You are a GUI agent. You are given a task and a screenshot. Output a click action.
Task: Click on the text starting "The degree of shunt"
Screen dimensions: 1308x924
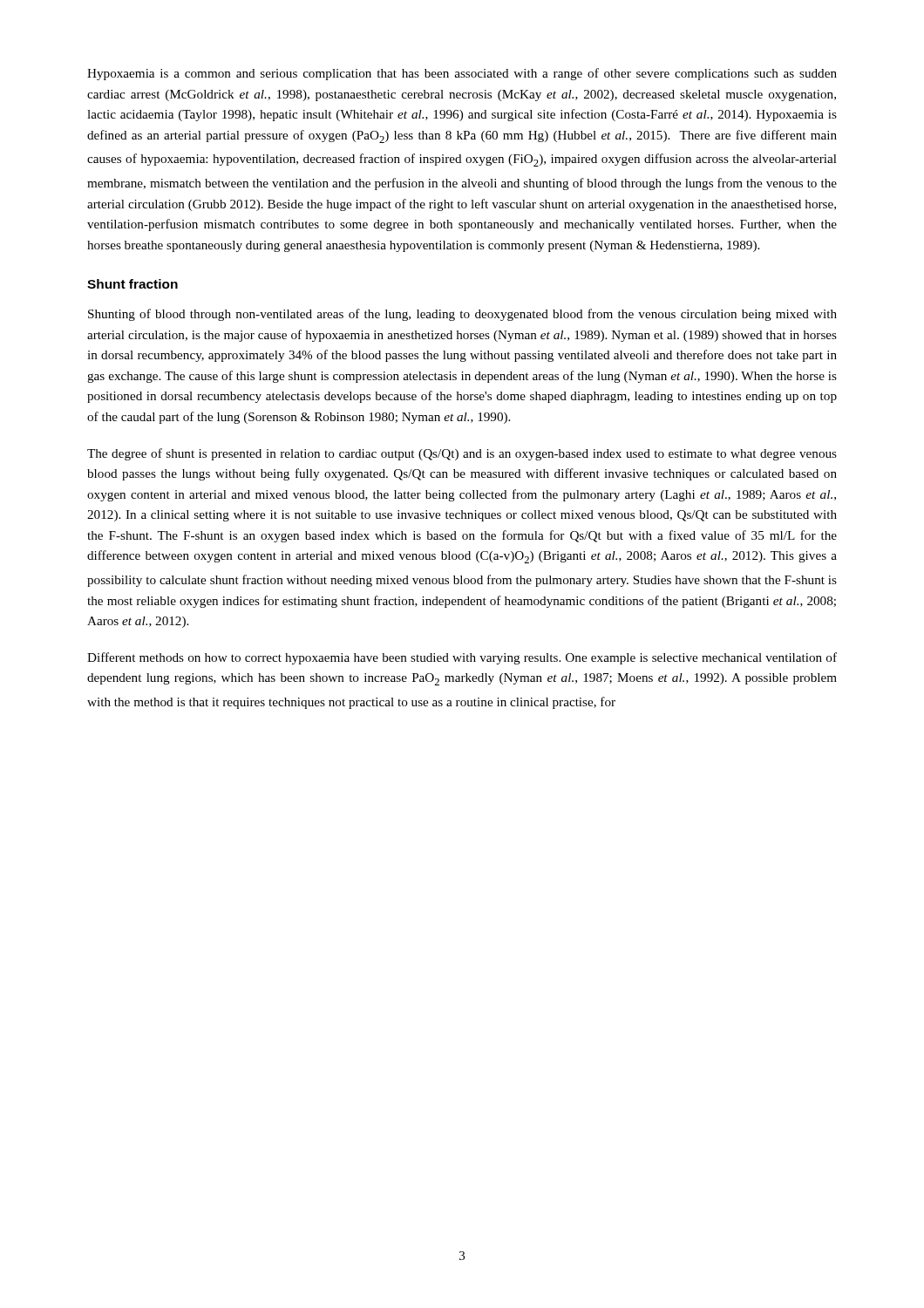(x=462, y=537)
